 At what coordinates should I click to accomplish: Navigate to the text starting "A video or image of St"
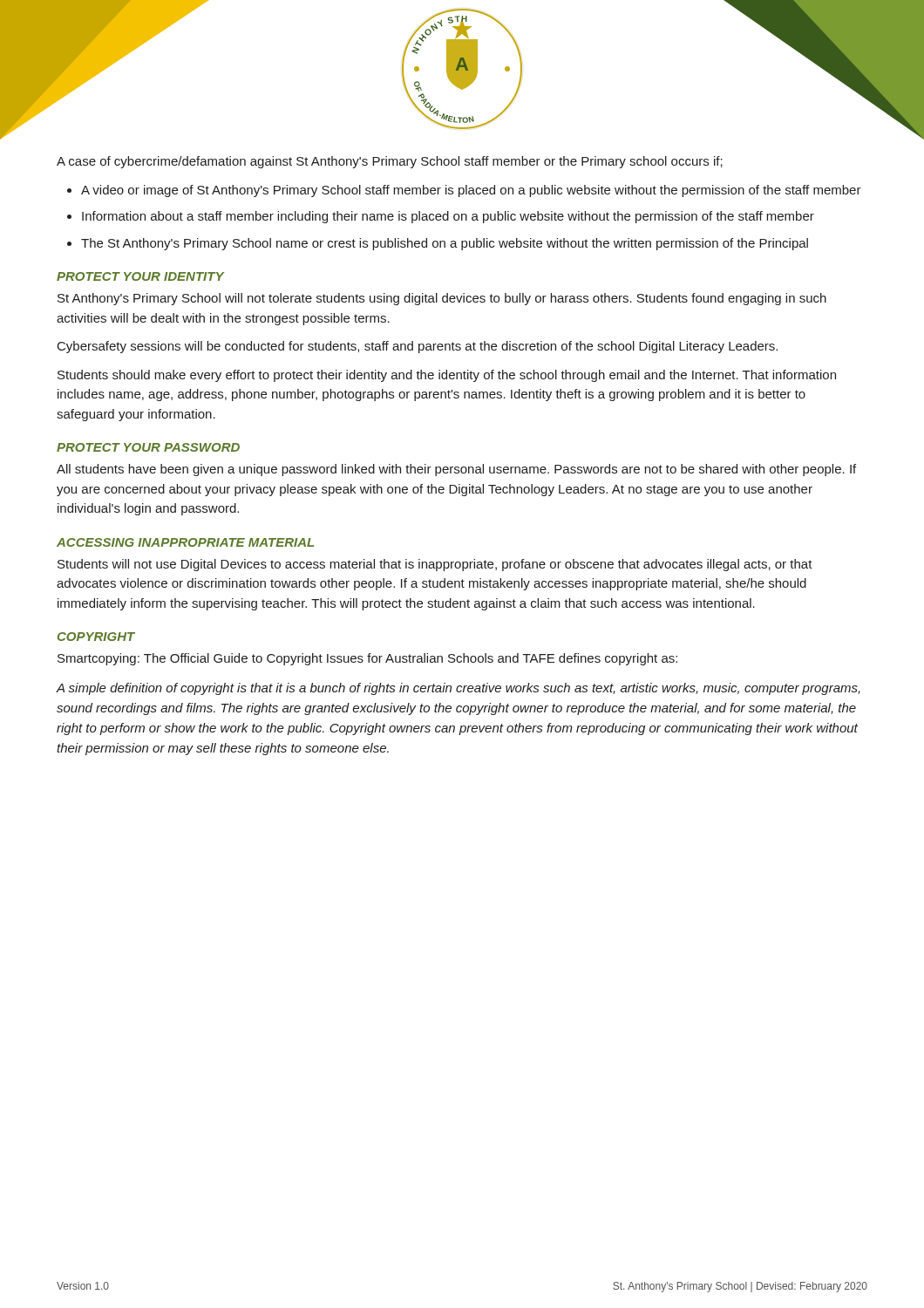(471, 189)
